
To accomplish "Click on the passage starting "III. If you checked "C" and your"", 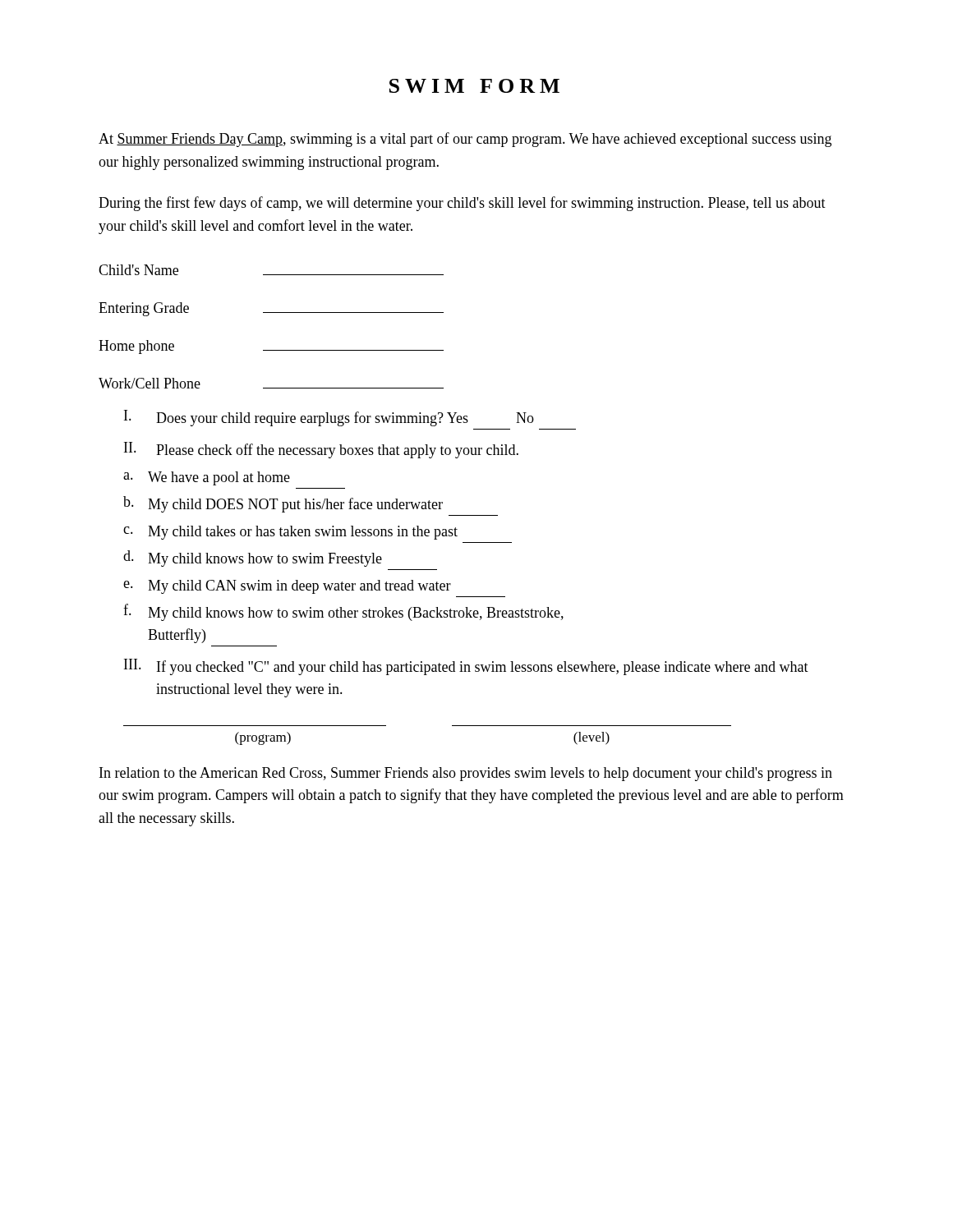I will coord(489,678).
